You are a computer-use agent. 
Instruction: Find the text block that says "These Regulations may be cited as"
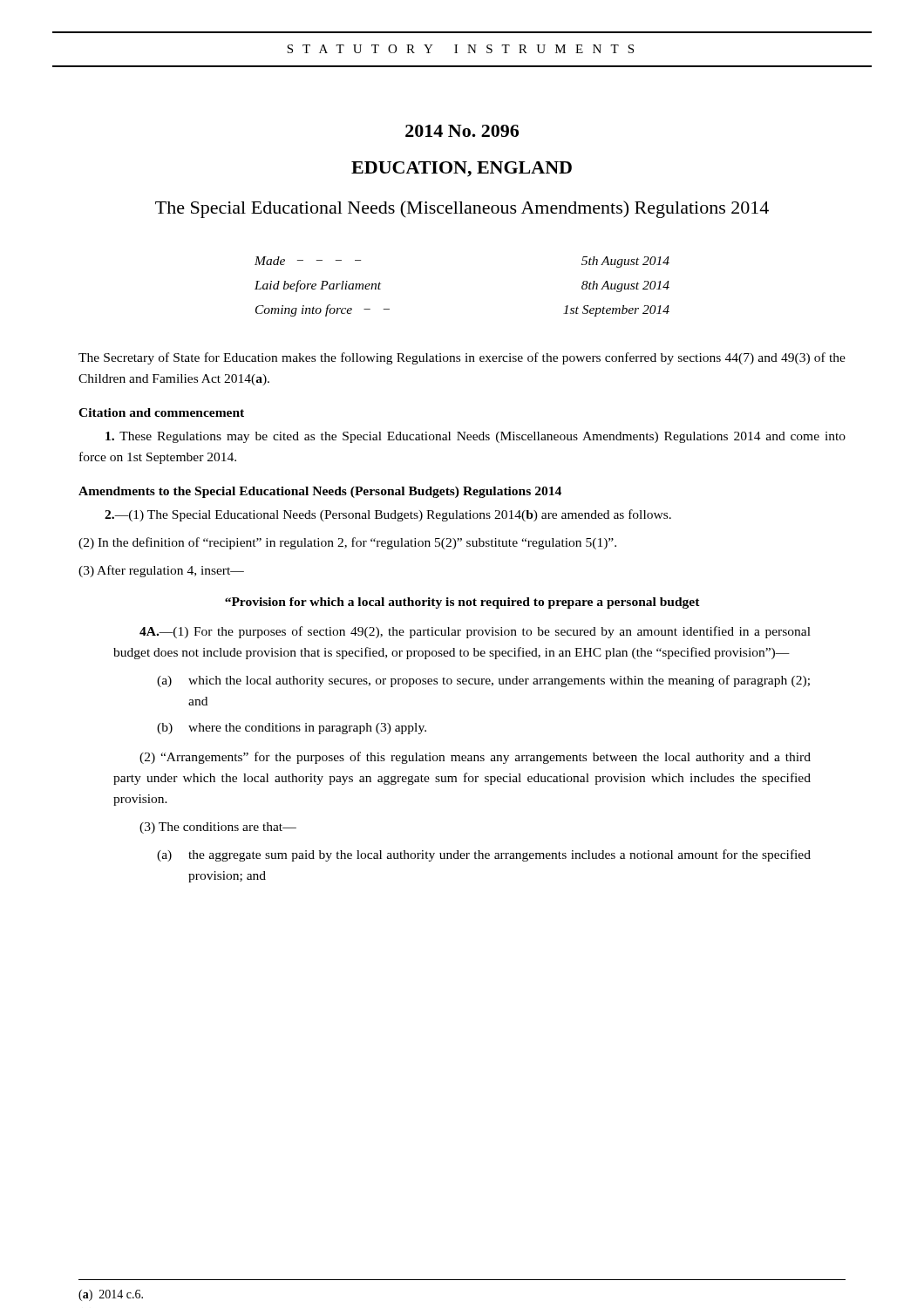pos(462,446)
